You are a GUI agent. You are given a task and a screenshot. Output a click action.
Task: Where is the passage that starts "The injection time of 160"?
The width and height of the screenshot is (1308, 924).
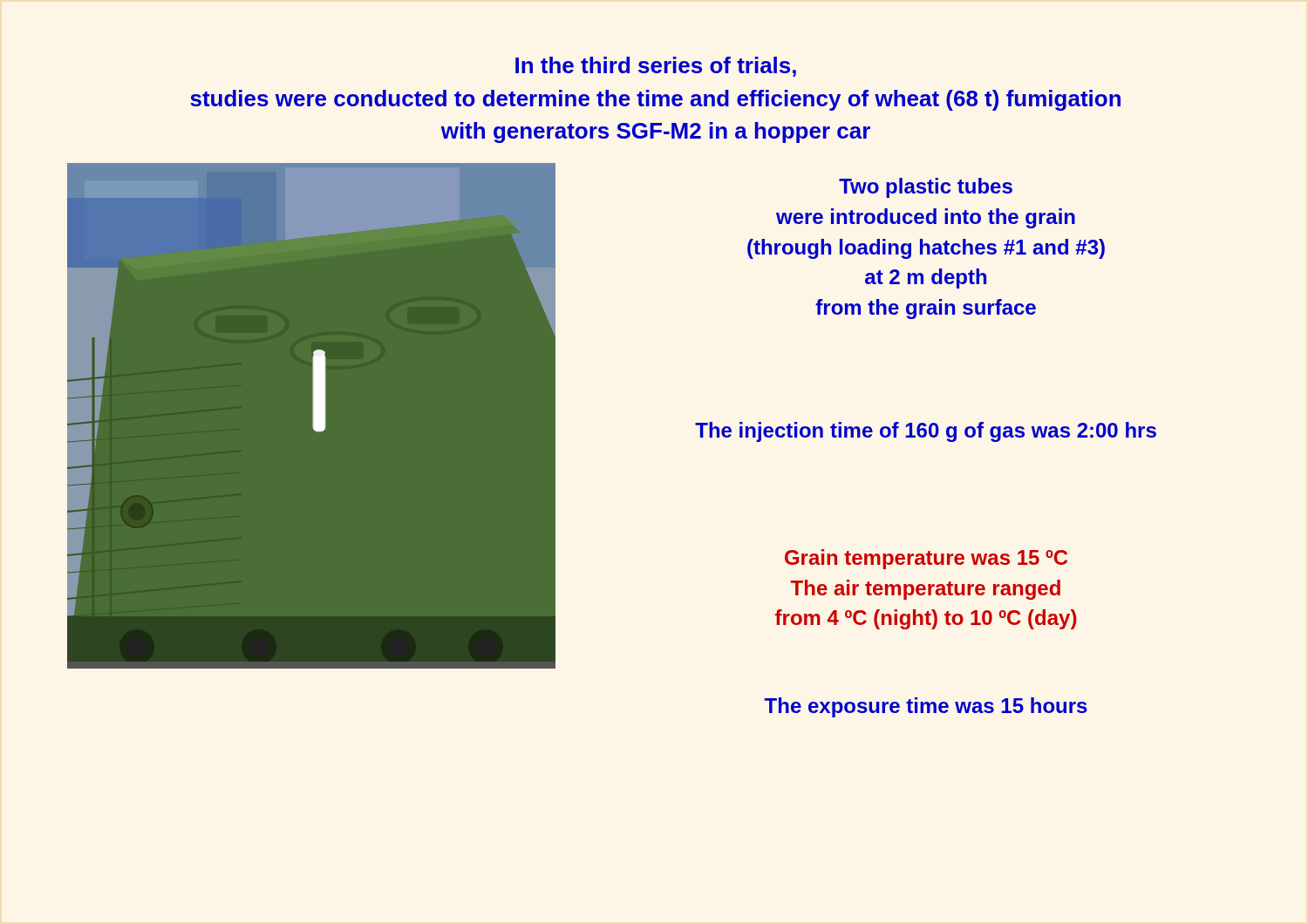coord(926,431)
